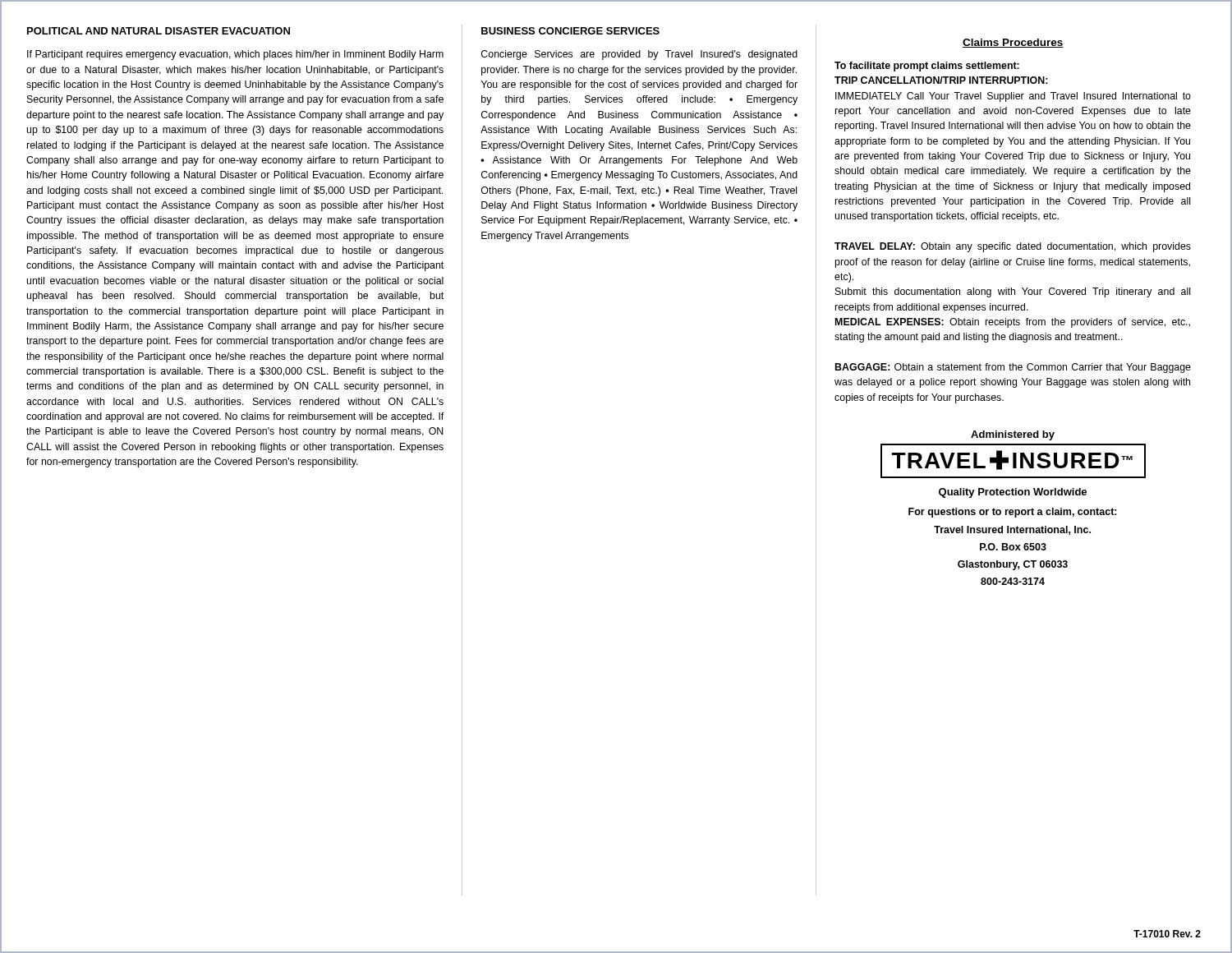1232x953 pixels.
Task: Select the text starting "Administered by"
Action: (1013, 434)
